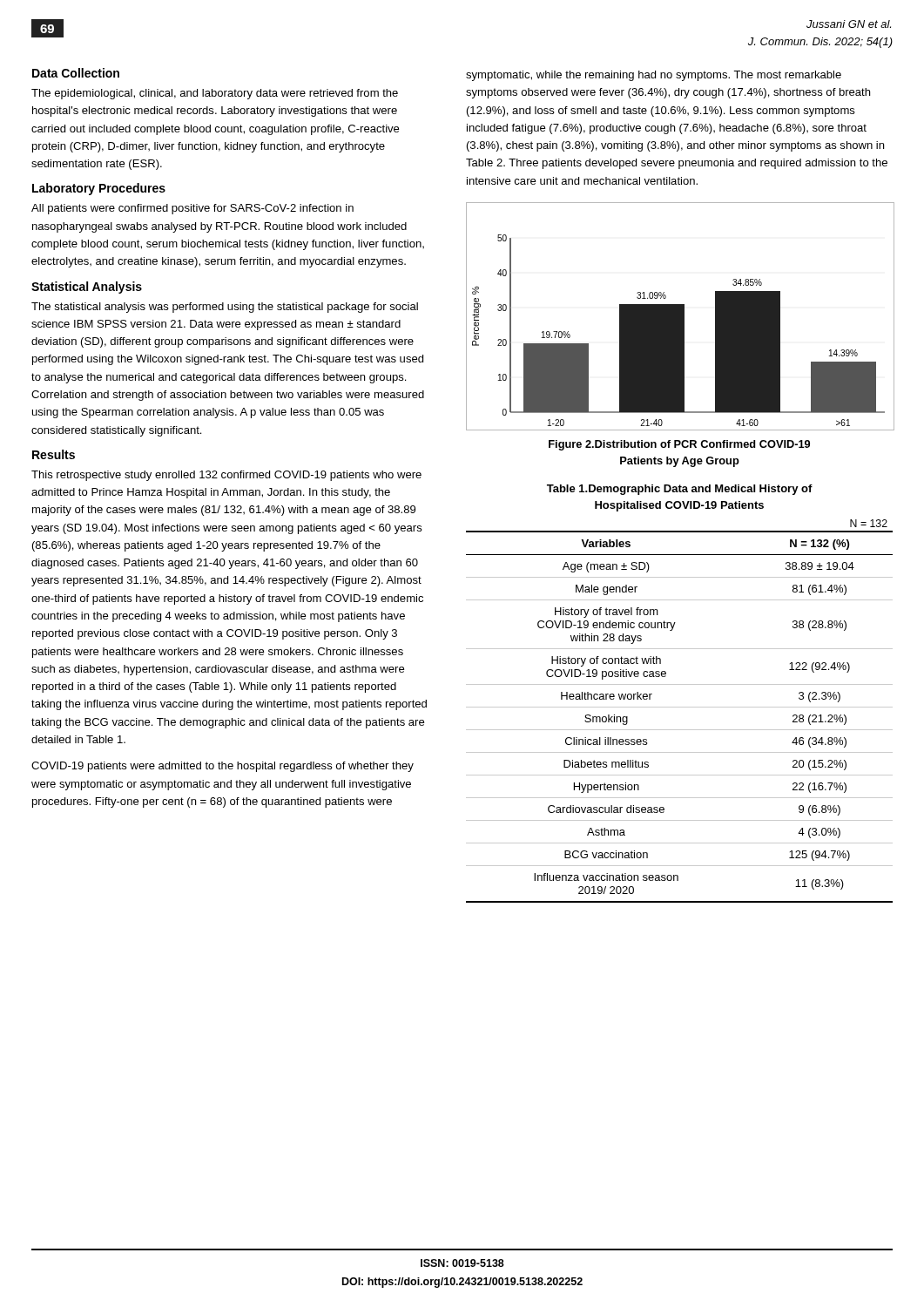Click on the table containing "Male gender"
924x1307 pixels.
pos(679,716)
